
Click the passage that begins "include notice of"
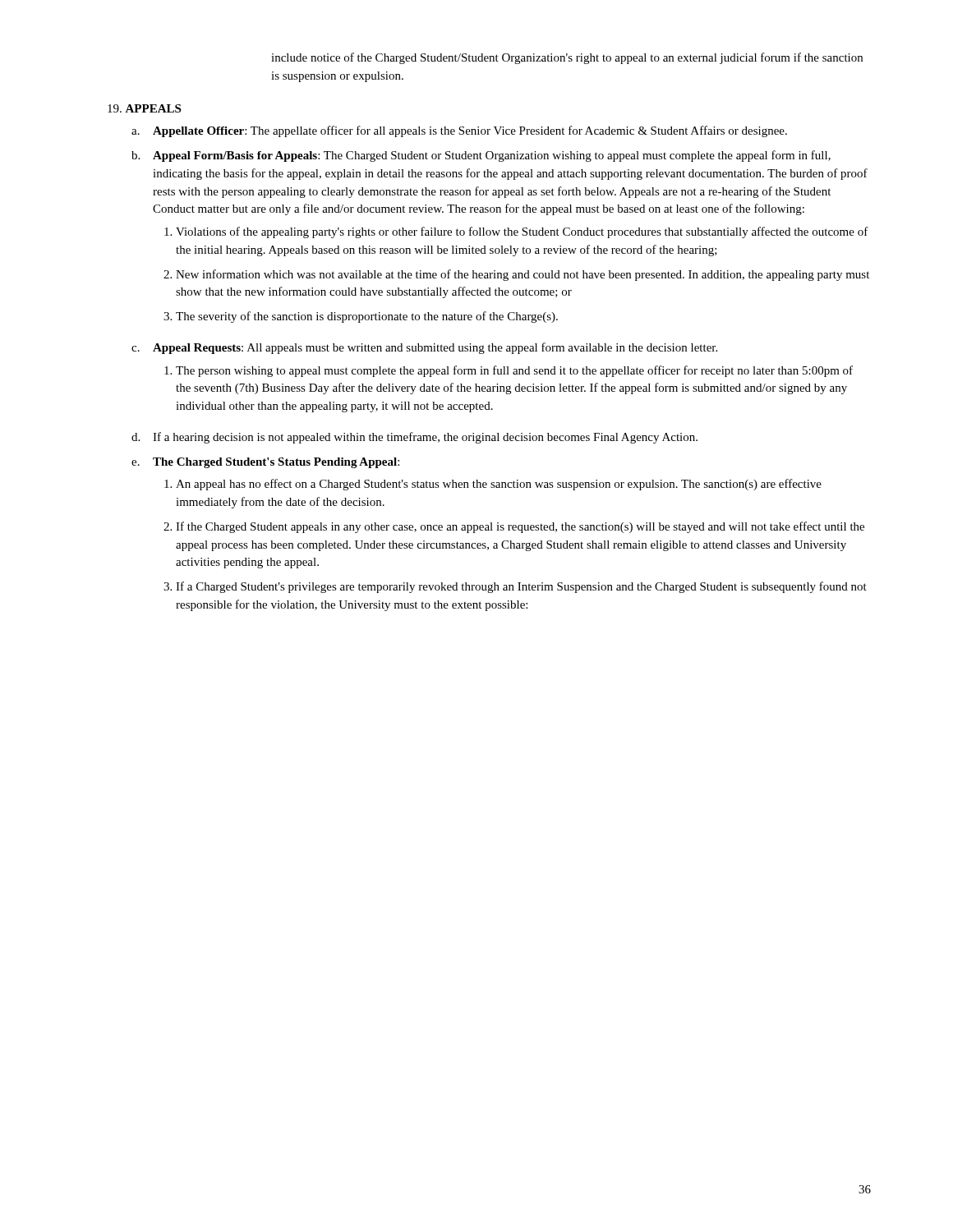(x=567, y=66)
